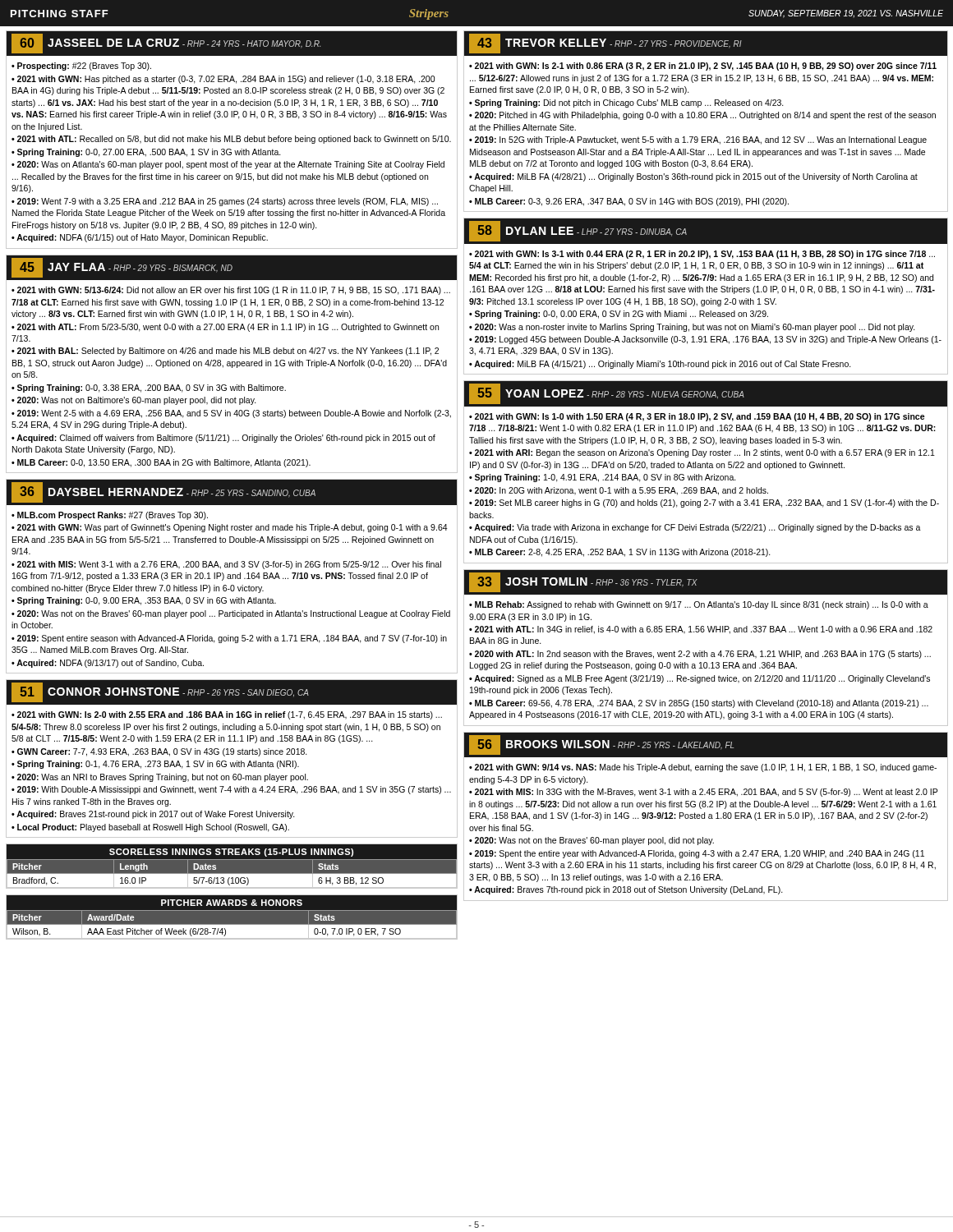Locate the element starting "• Prospecting: #22 (Braves"
The height and width of the screenshot is (1232, 953).
point(232,152)
